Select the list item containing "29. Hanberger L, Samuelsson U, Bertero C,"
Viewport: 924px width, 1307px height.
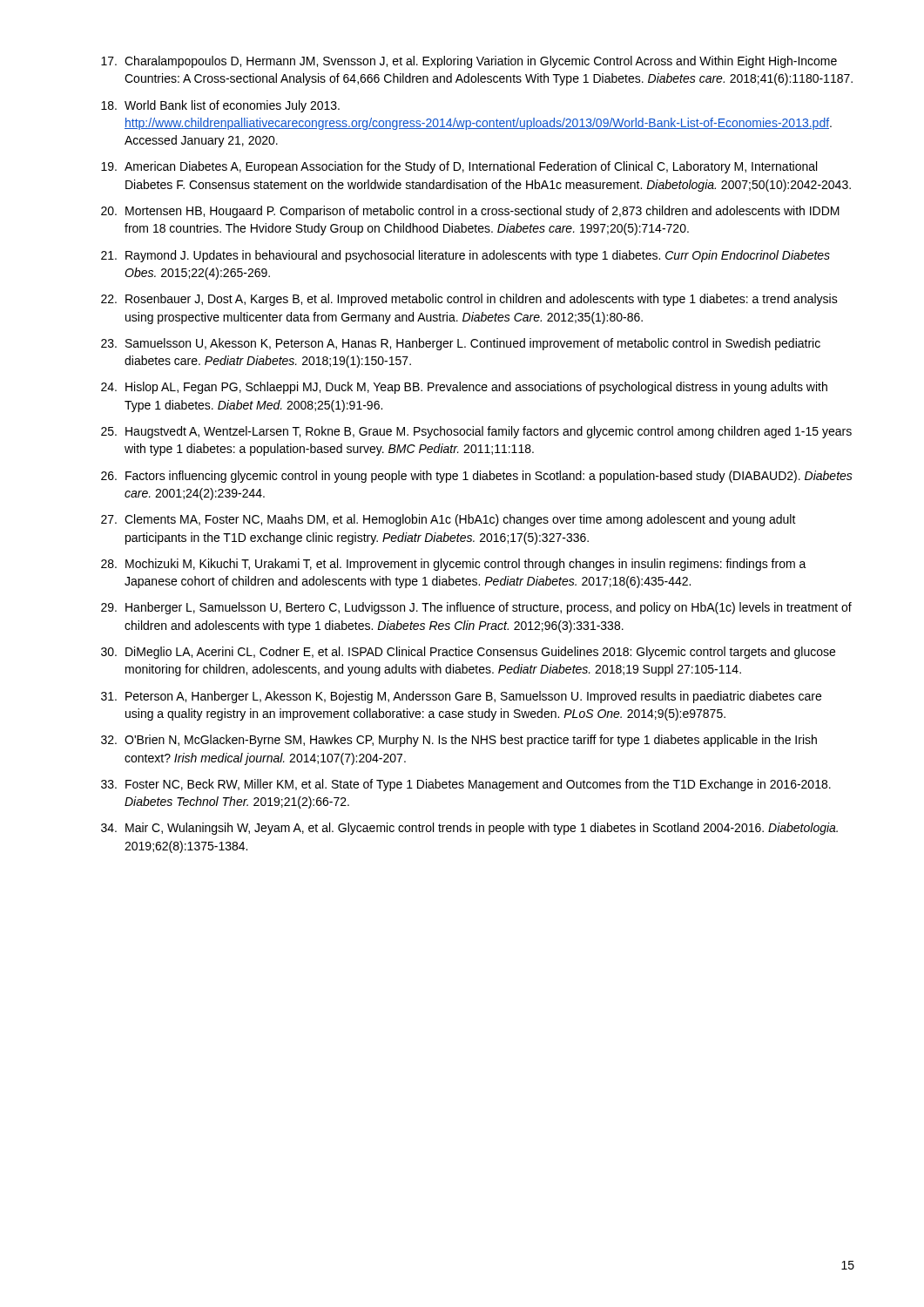(462, 617)
